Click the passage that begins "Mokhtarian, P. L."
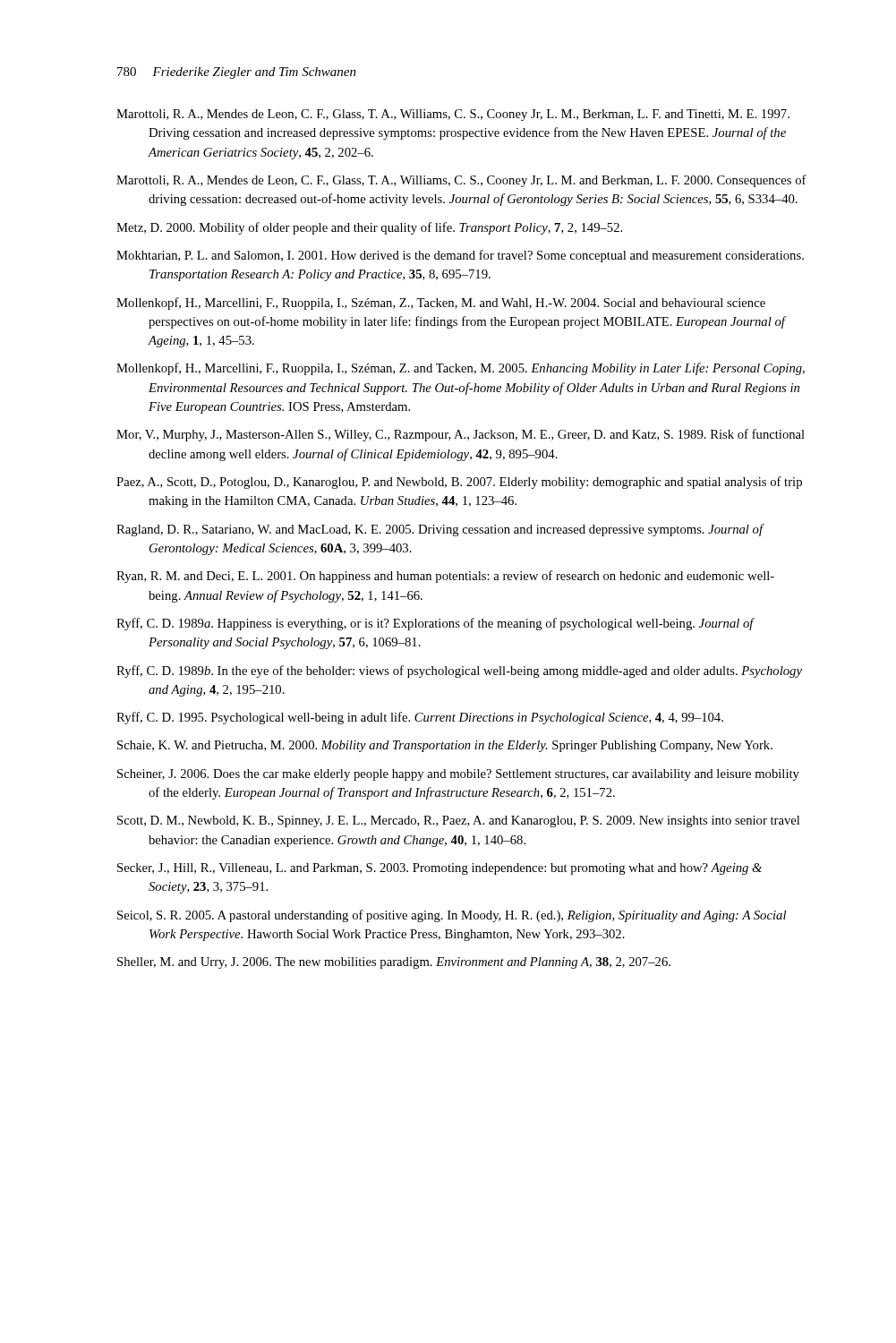The image size is (896, 1343). tap(460, 265)
